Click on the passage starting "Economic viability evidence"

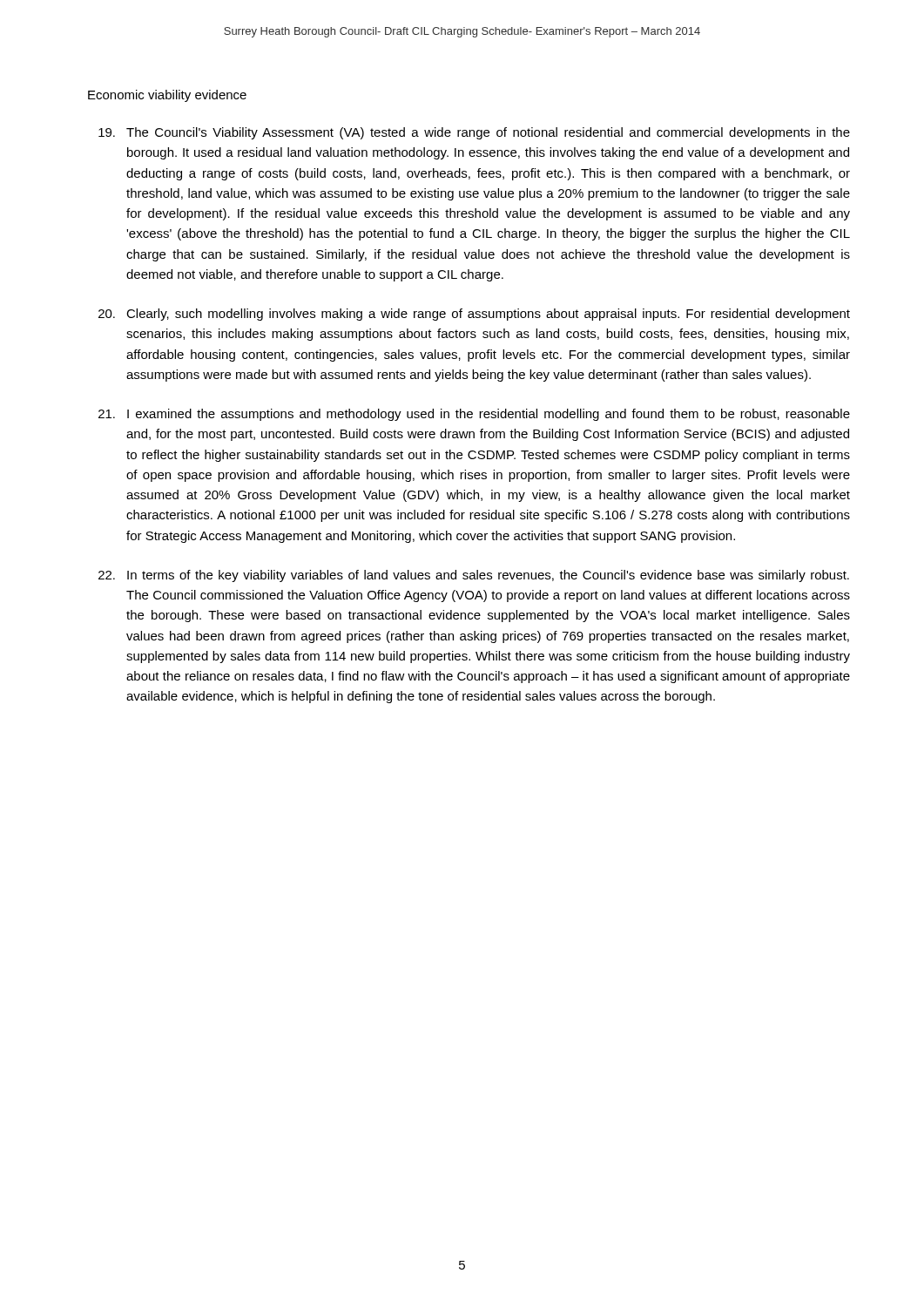point(167,95)
